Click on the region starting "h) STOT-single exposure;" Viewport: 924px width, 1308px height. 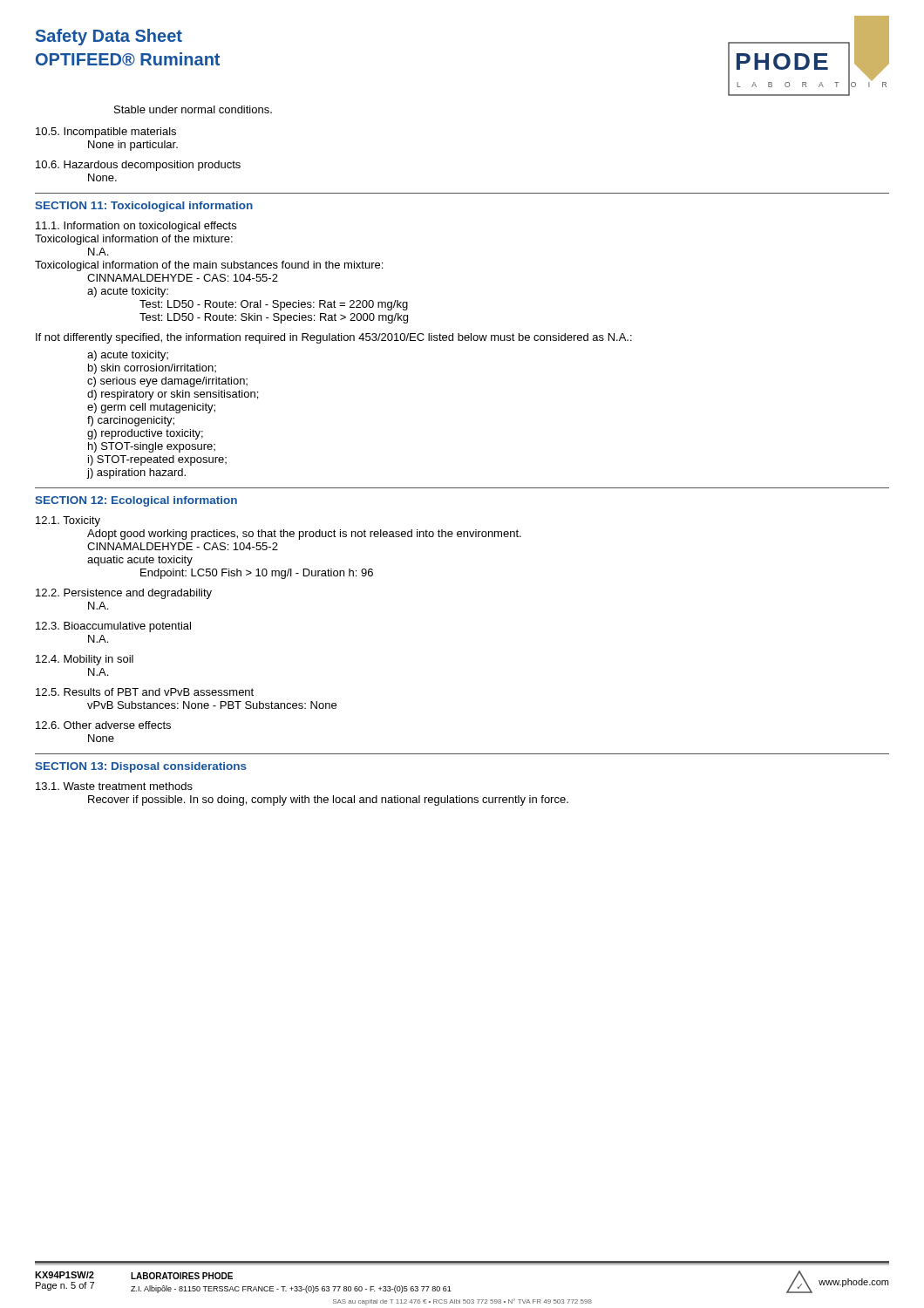[x=152, y=446]
